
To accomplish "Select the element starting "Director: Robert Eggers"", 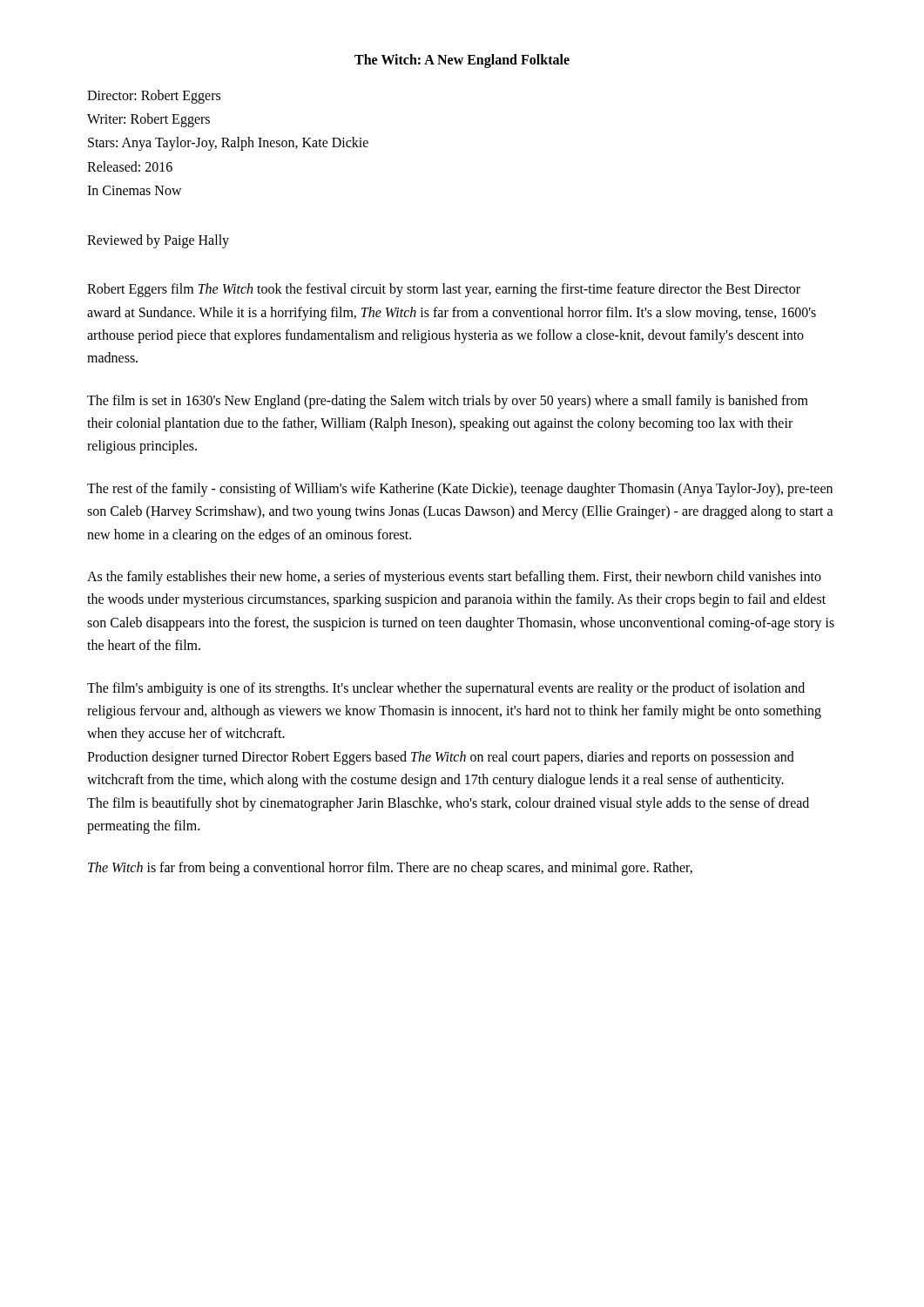I will click(228, 143).
